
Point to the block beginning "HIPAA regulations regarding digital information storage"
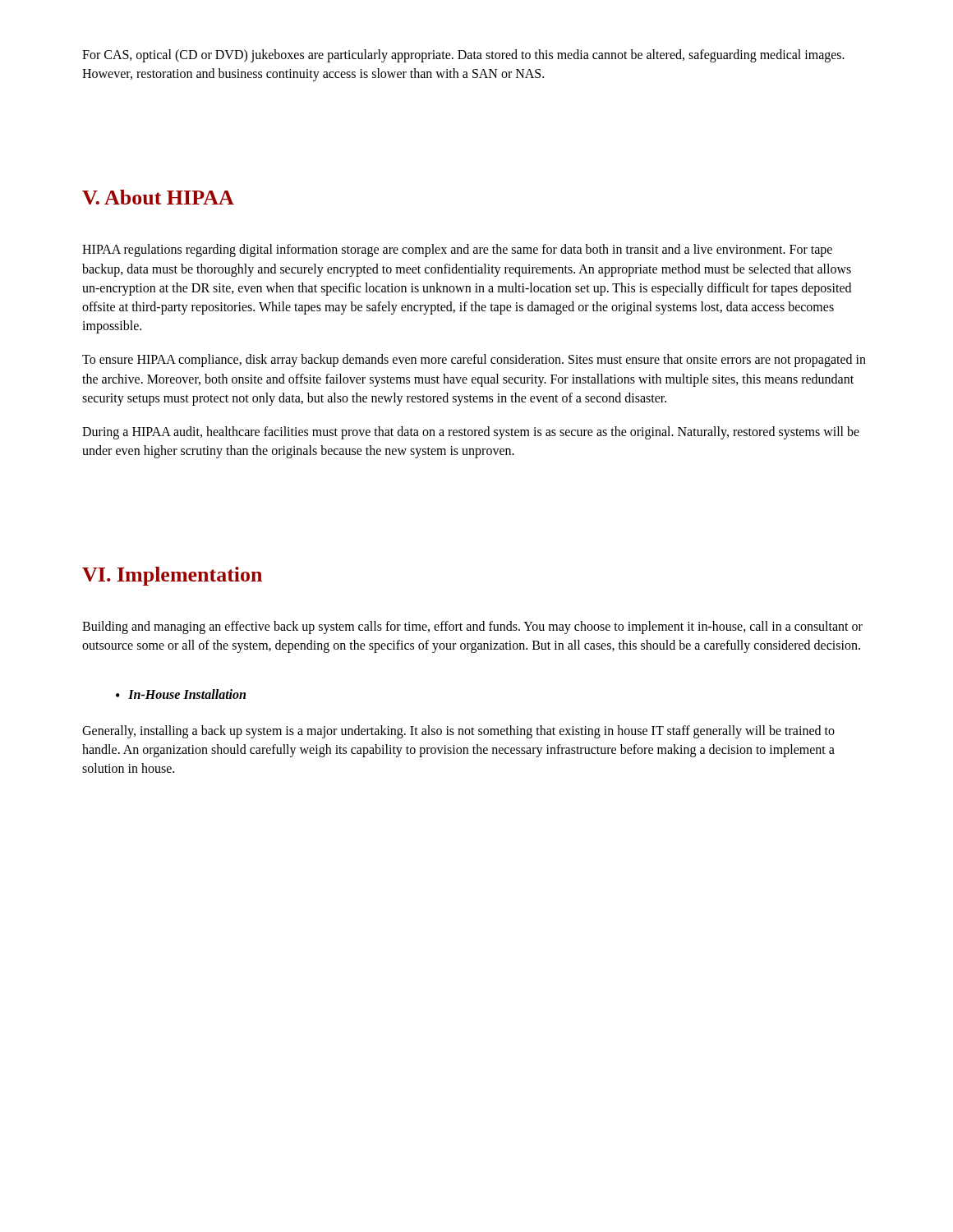(467, 288)
